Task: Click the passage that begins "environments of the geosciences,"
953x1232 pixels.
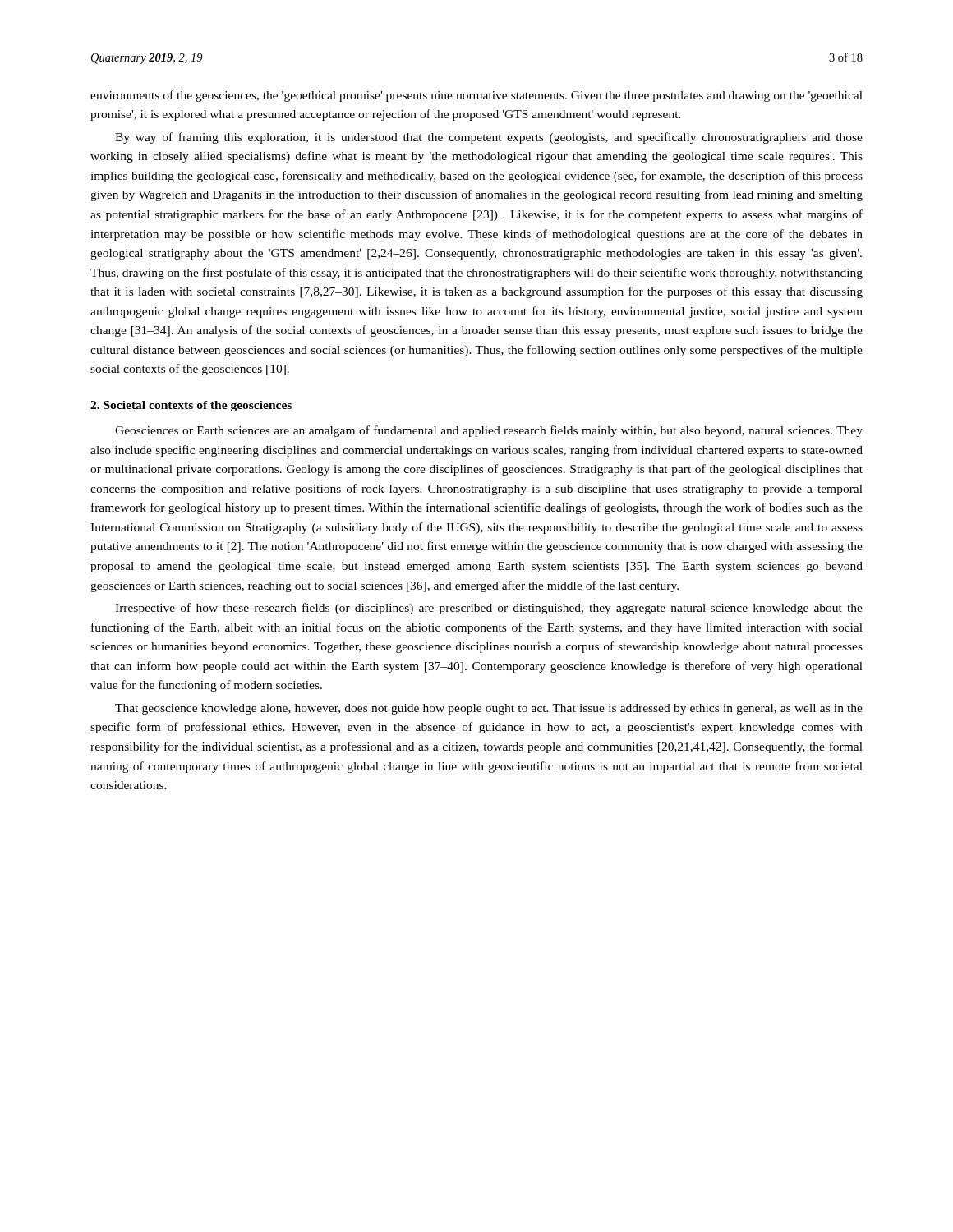Action: [x=476, y=105]
